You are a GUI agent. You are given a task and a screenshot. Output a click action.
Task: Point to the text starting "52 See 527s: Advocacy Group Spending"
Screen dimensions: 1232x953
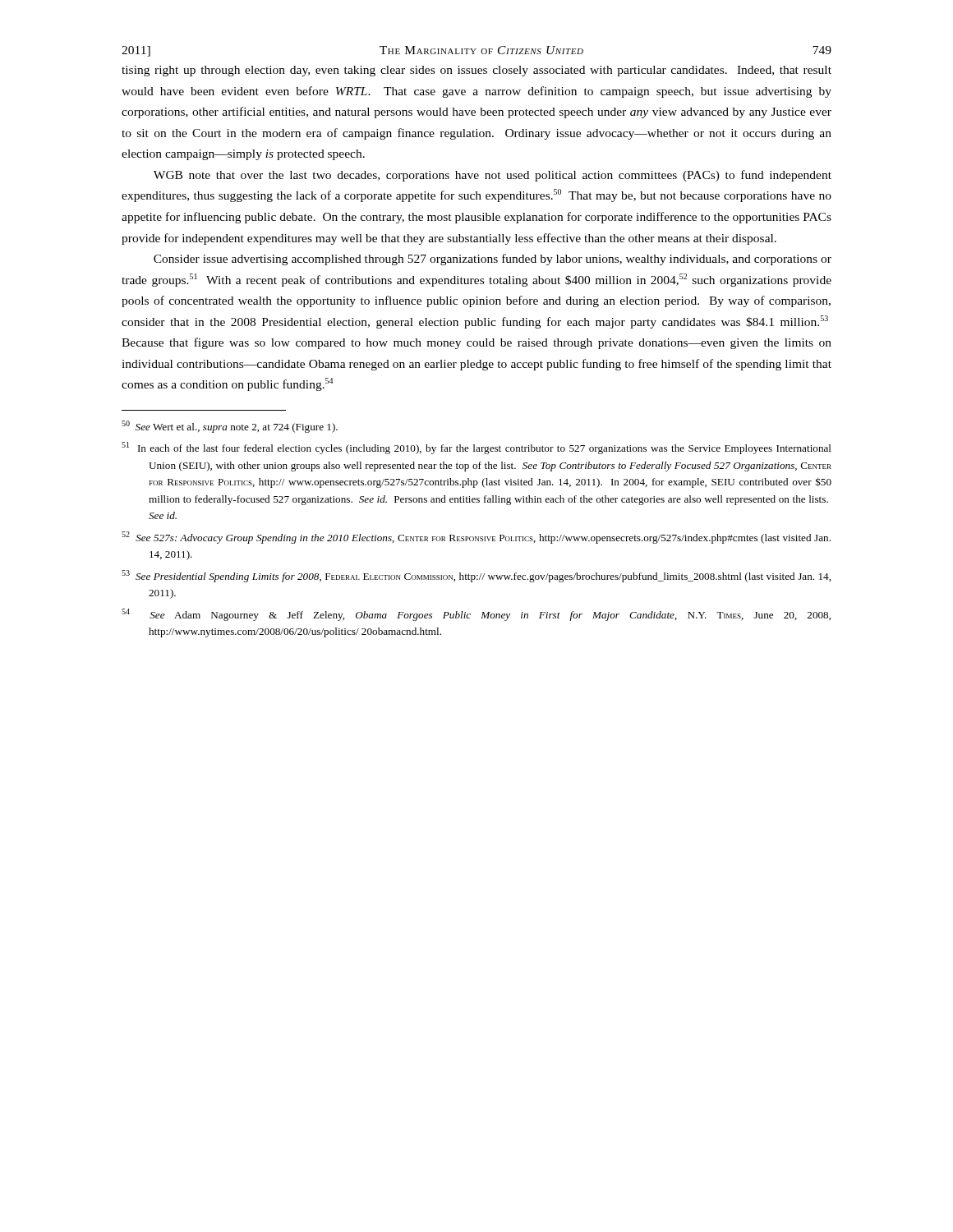(476, 545)
